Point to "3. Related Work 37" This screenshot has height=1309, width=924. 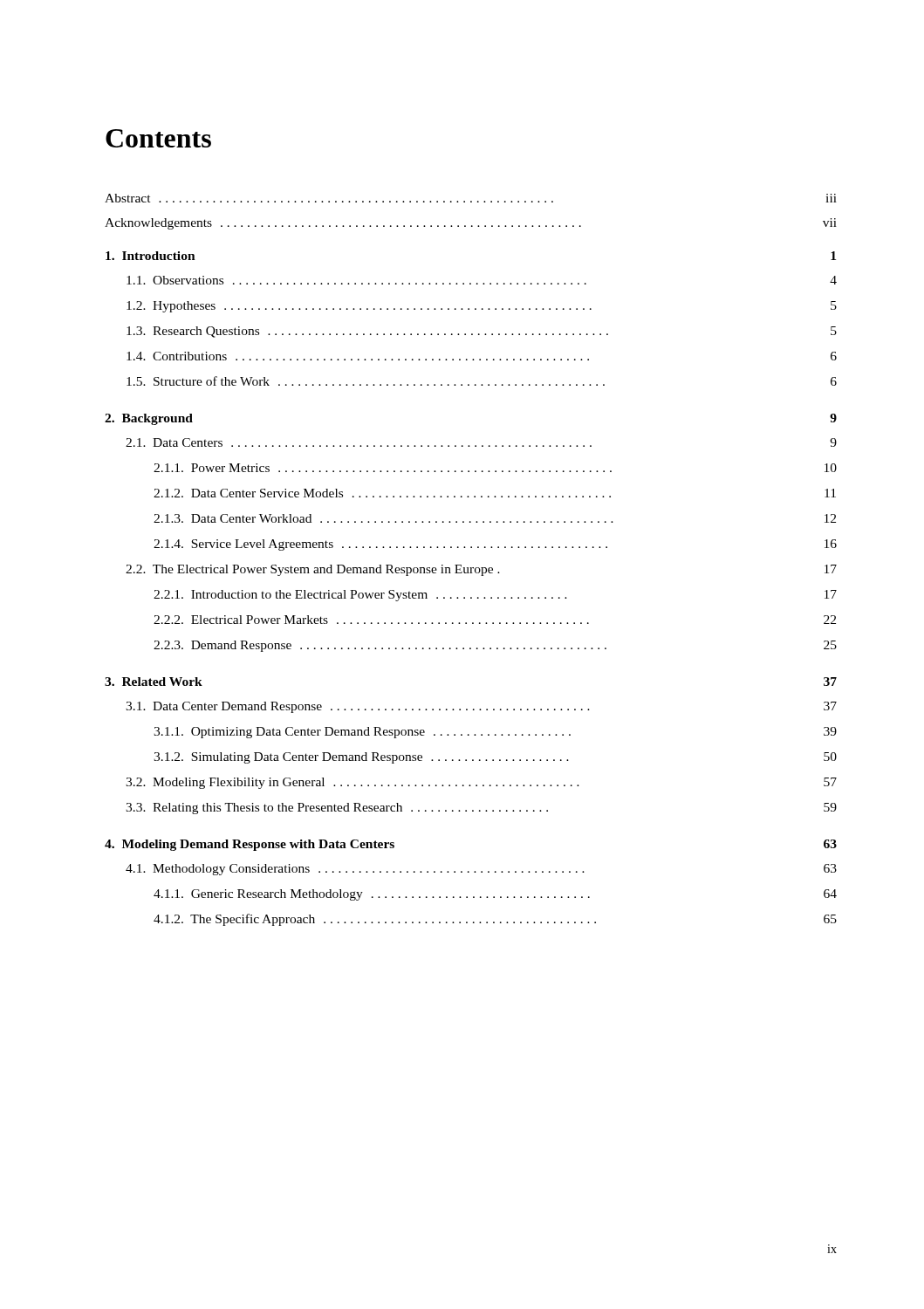coord(157,681)
